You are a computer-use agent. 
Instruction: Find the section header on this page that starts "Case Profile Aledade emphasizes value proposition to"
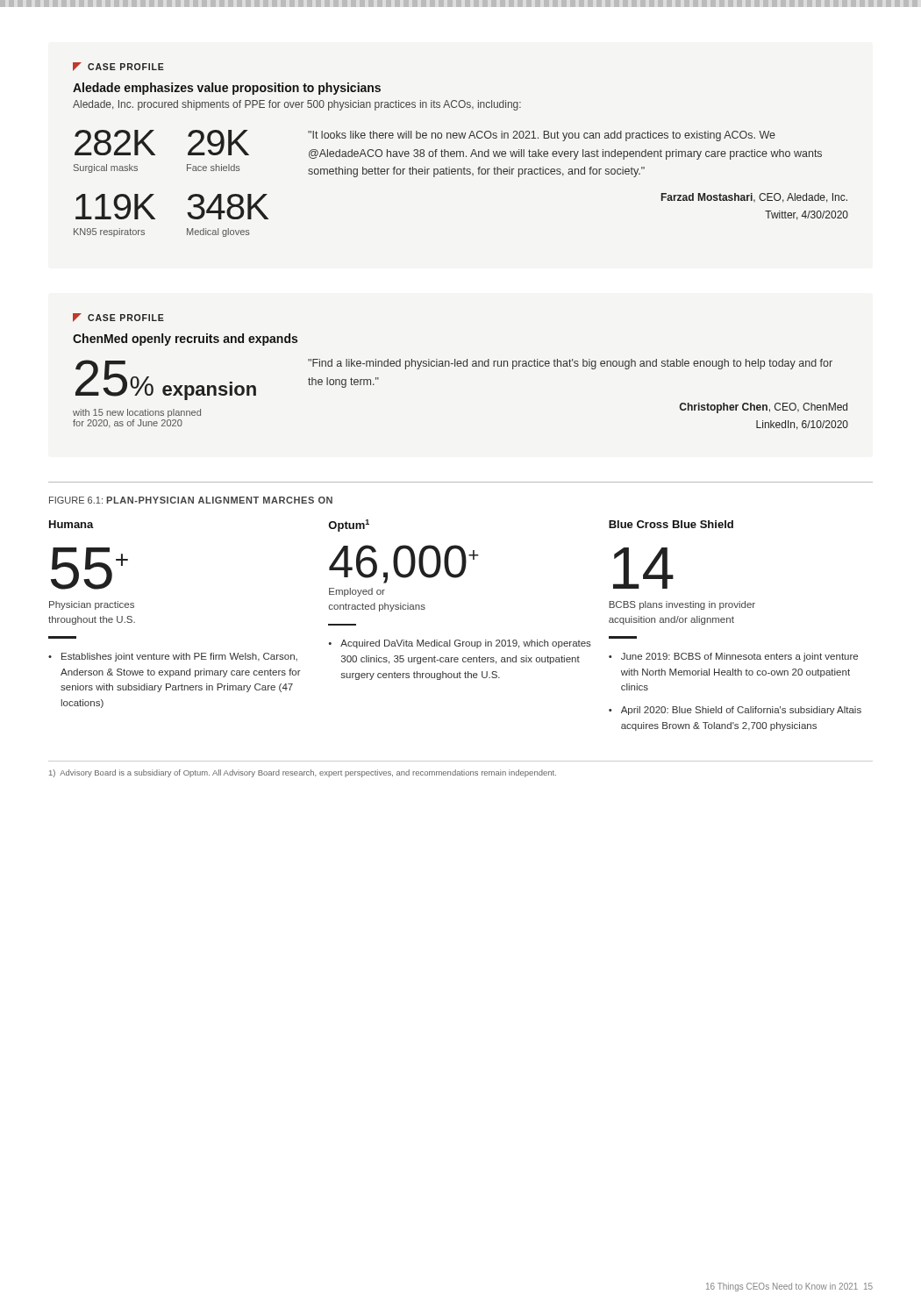tap(460, 154)
